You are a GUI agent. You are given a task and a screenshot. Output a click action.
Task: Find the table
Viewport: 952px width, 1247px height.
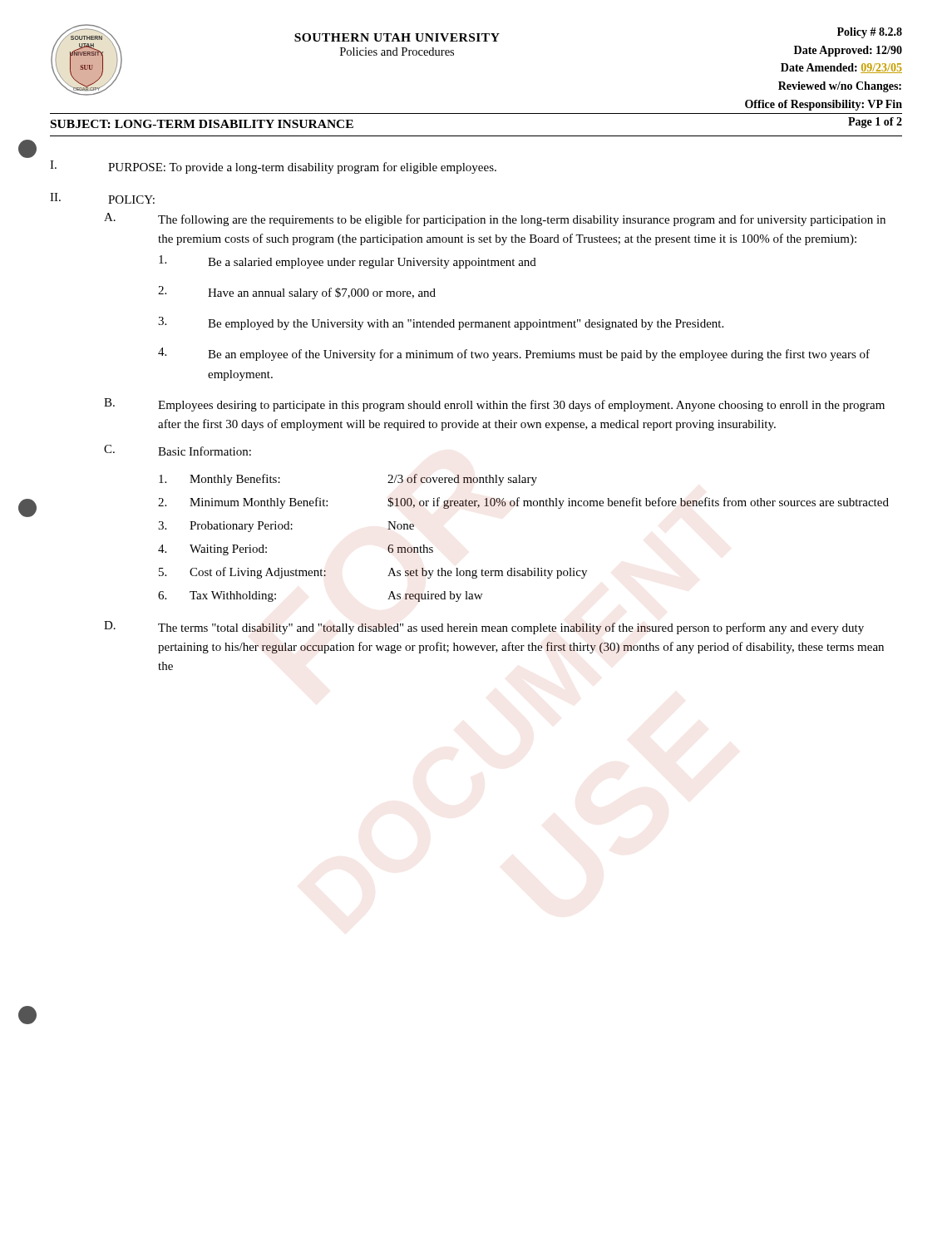[476, 537]
